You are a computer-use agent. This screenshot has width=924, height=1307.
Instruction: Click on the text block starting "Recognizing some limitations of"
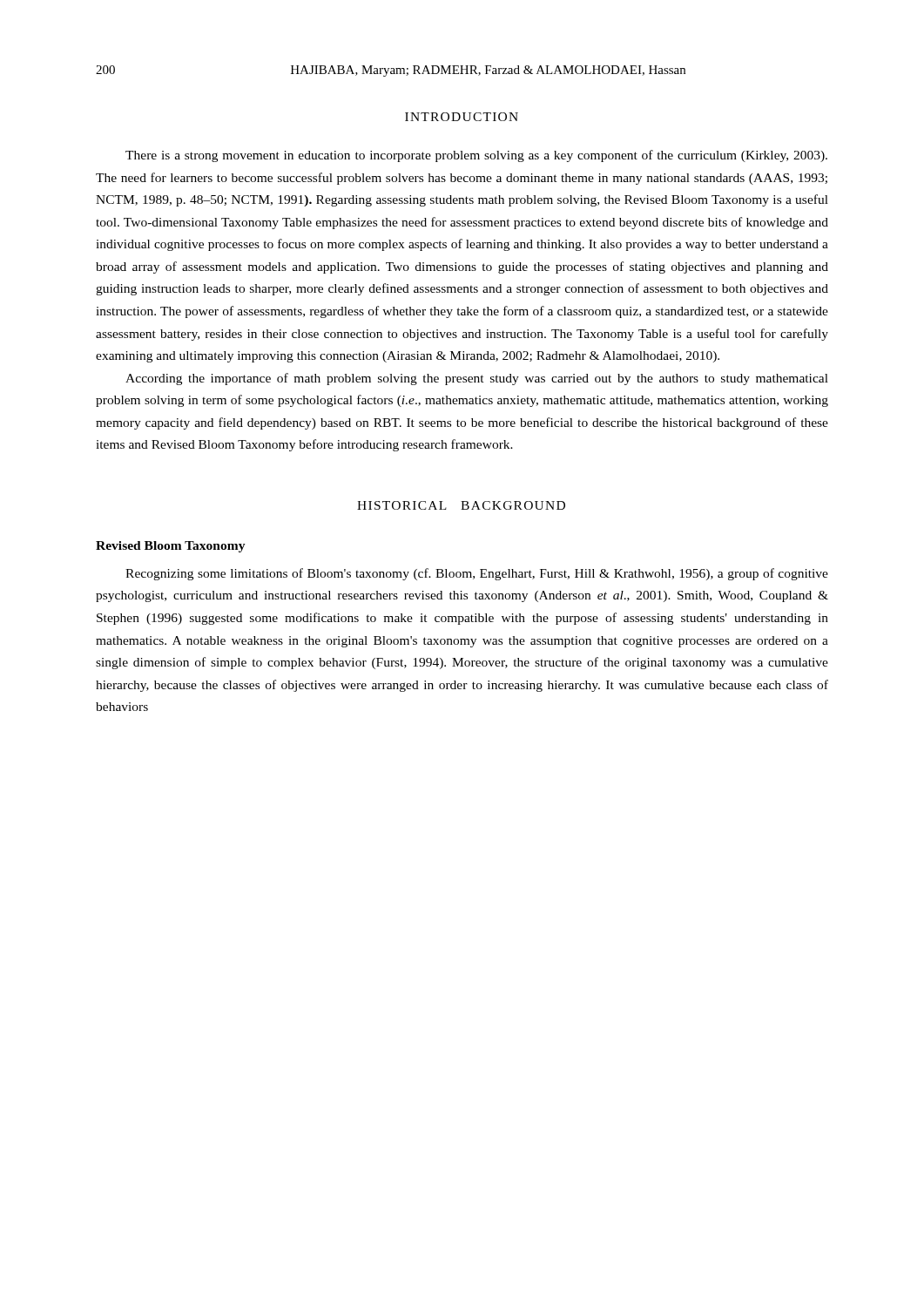[462, 640]
